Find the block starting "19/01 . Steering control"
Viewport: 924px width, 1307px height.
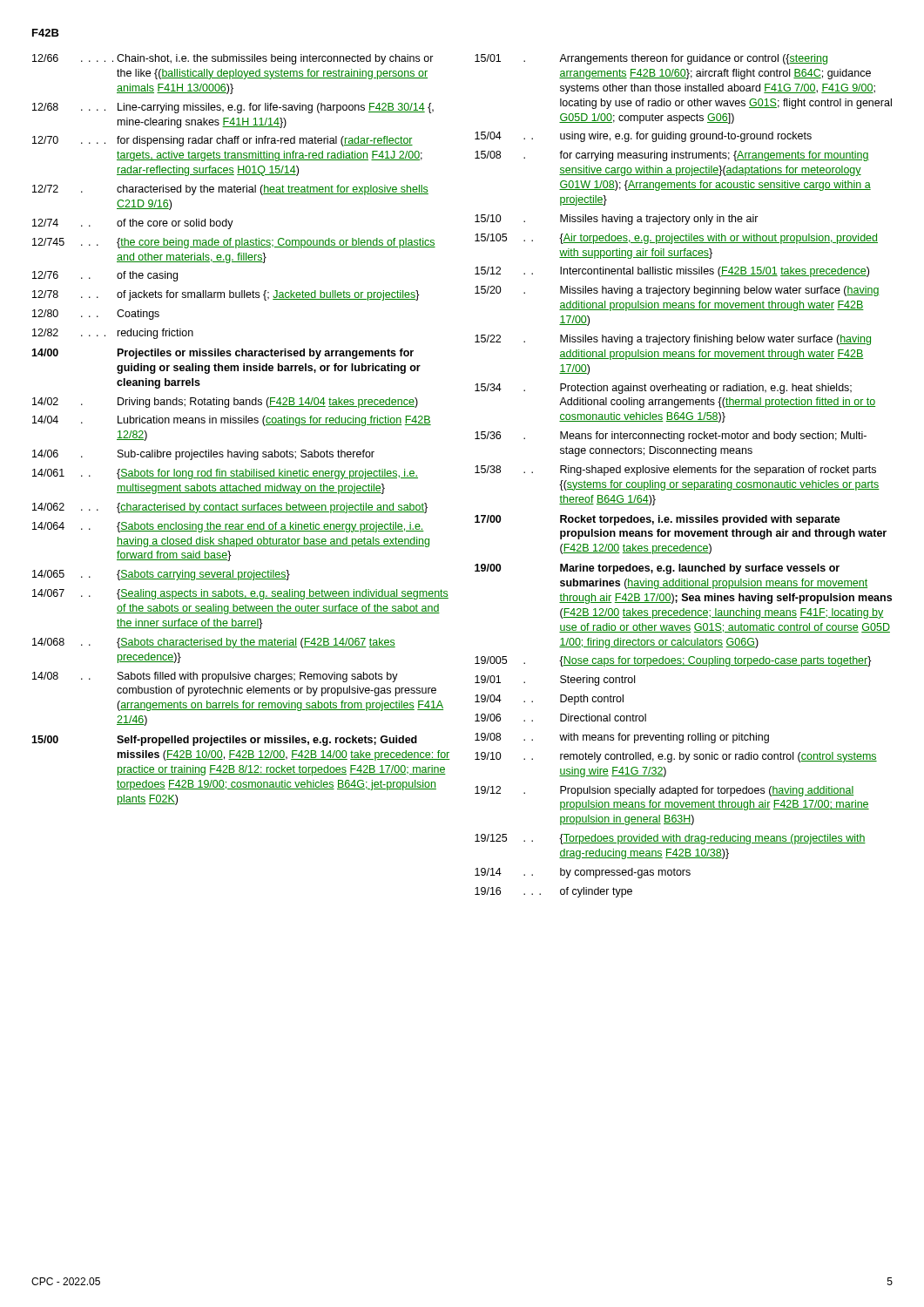491,680
